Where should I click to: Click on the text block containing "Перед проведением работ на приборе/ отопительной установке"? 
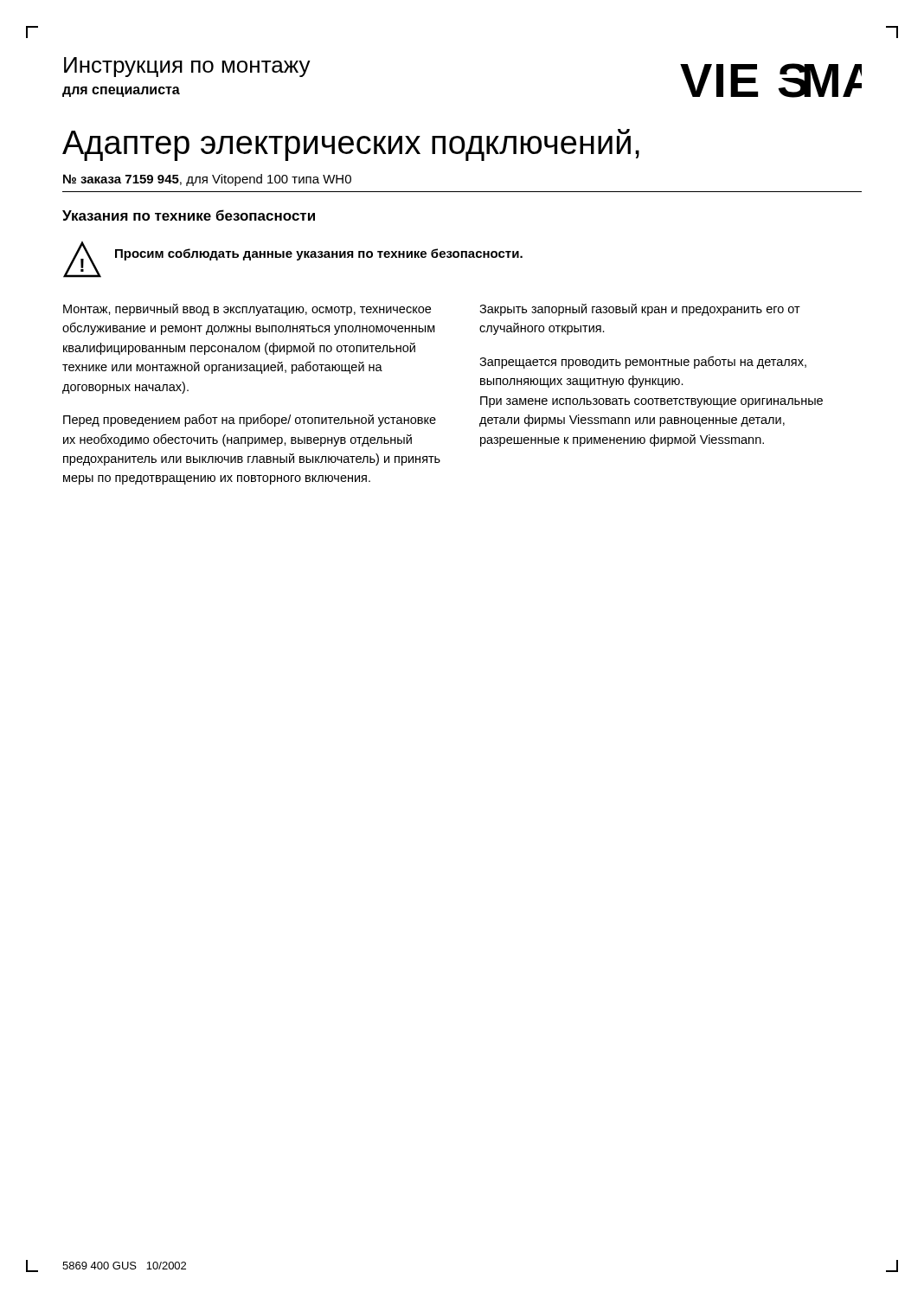tap(253, 449)
